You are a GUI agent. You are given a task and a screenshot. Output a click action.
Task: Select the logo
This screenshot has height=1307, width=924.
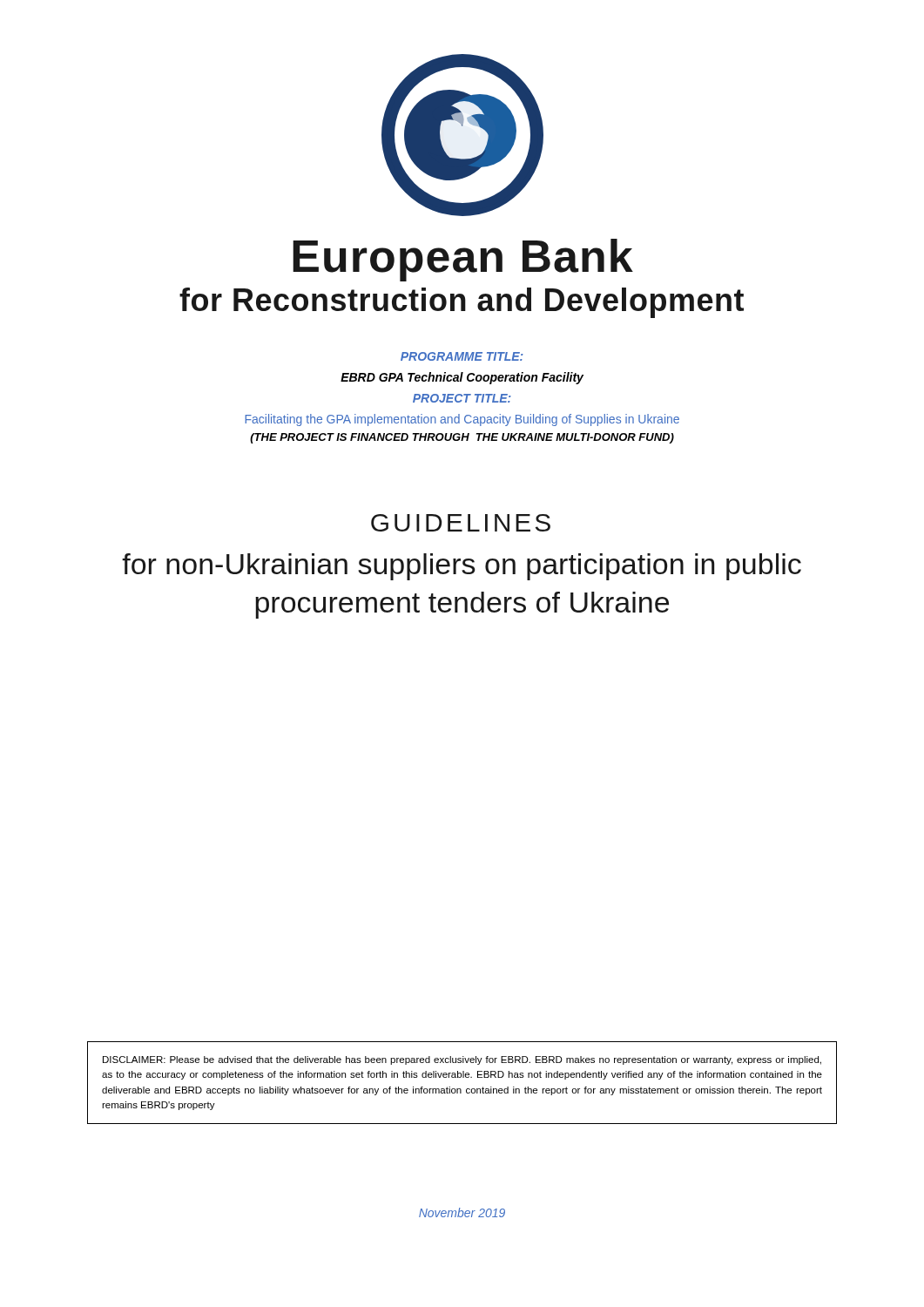(462, 137)
